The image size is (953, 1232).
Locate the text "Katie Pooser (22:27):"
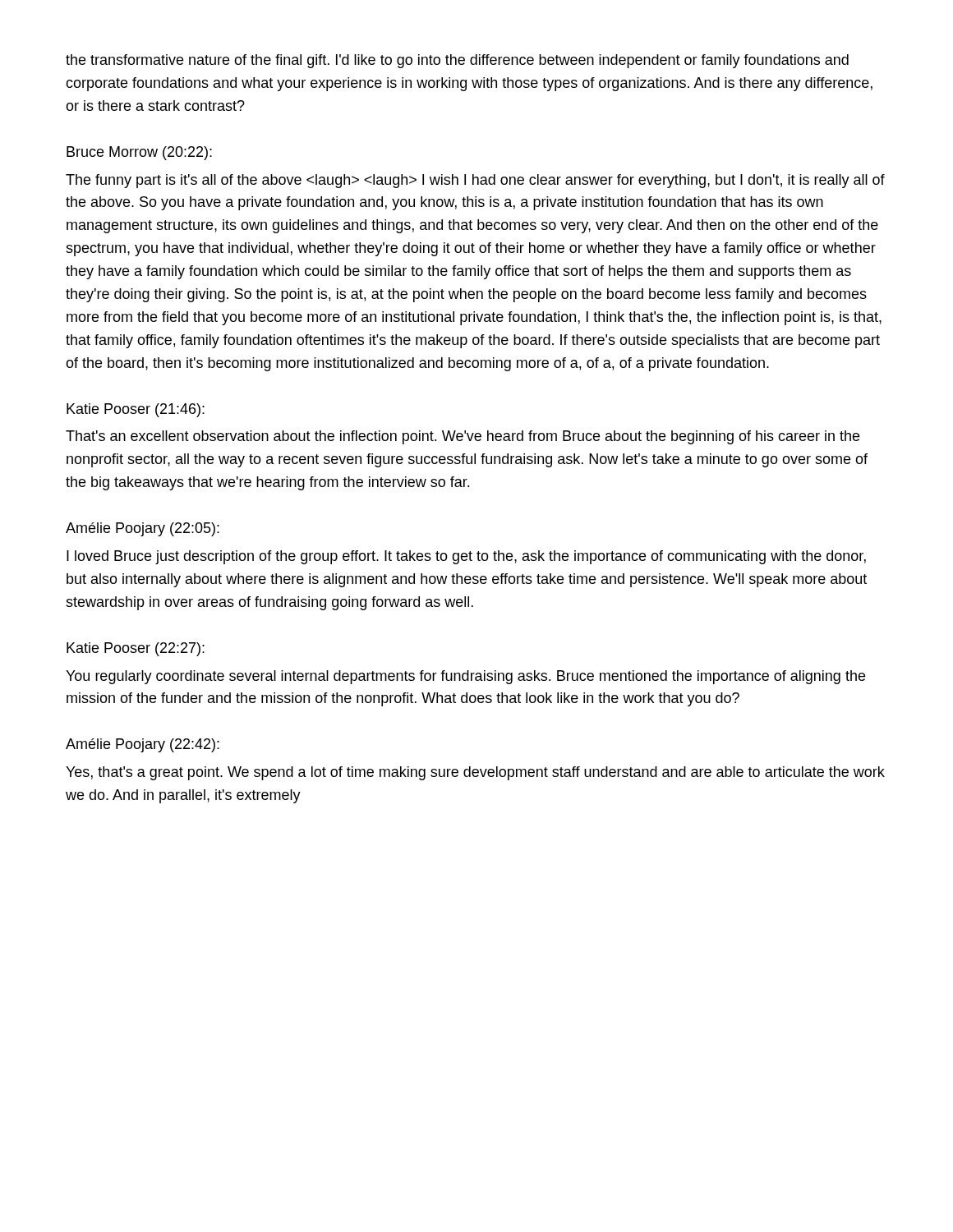[136, 648]
